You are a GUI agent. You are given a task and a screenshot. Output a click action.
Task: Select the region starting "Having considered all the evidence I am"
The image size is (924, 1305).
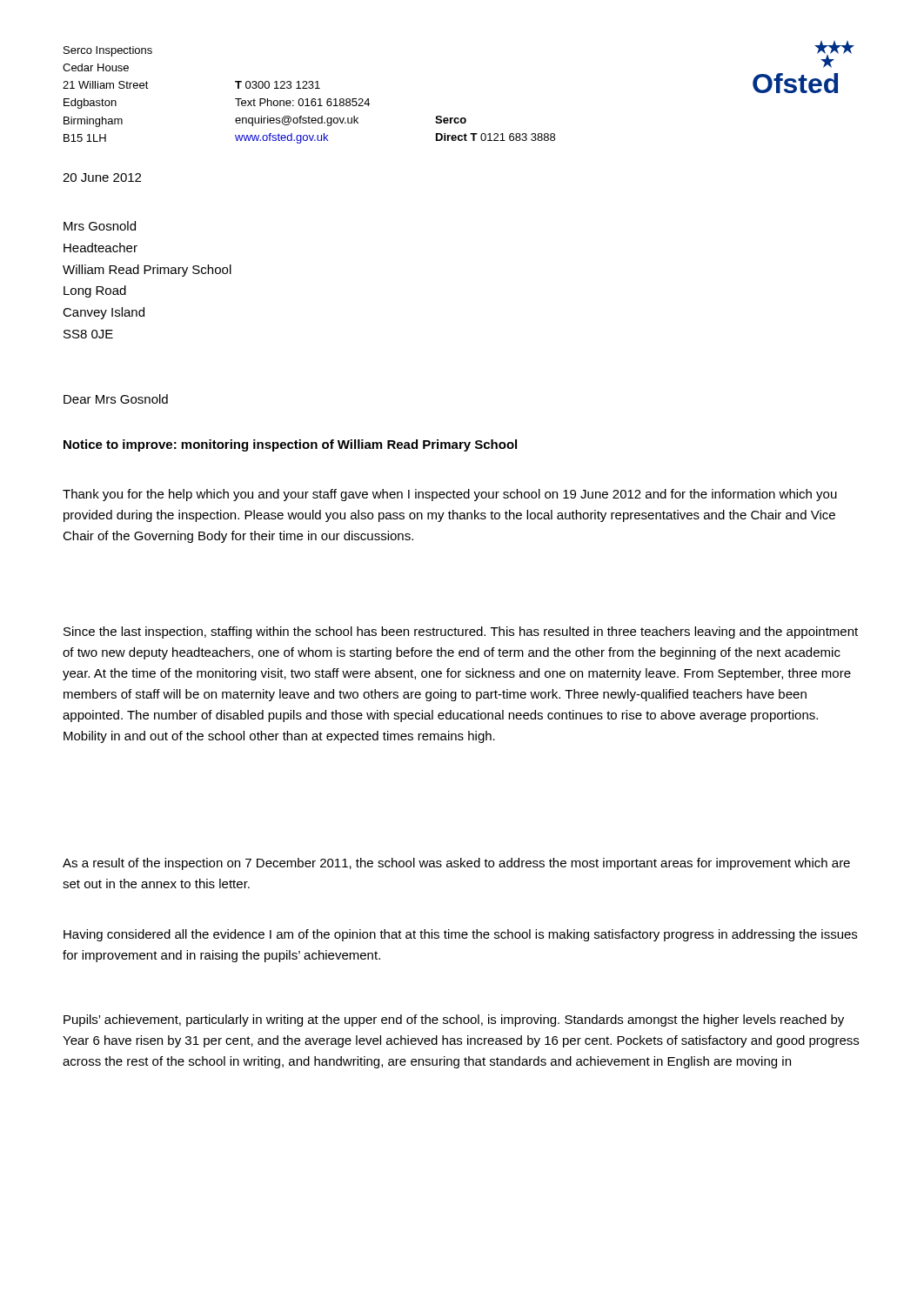coord(460,944)
